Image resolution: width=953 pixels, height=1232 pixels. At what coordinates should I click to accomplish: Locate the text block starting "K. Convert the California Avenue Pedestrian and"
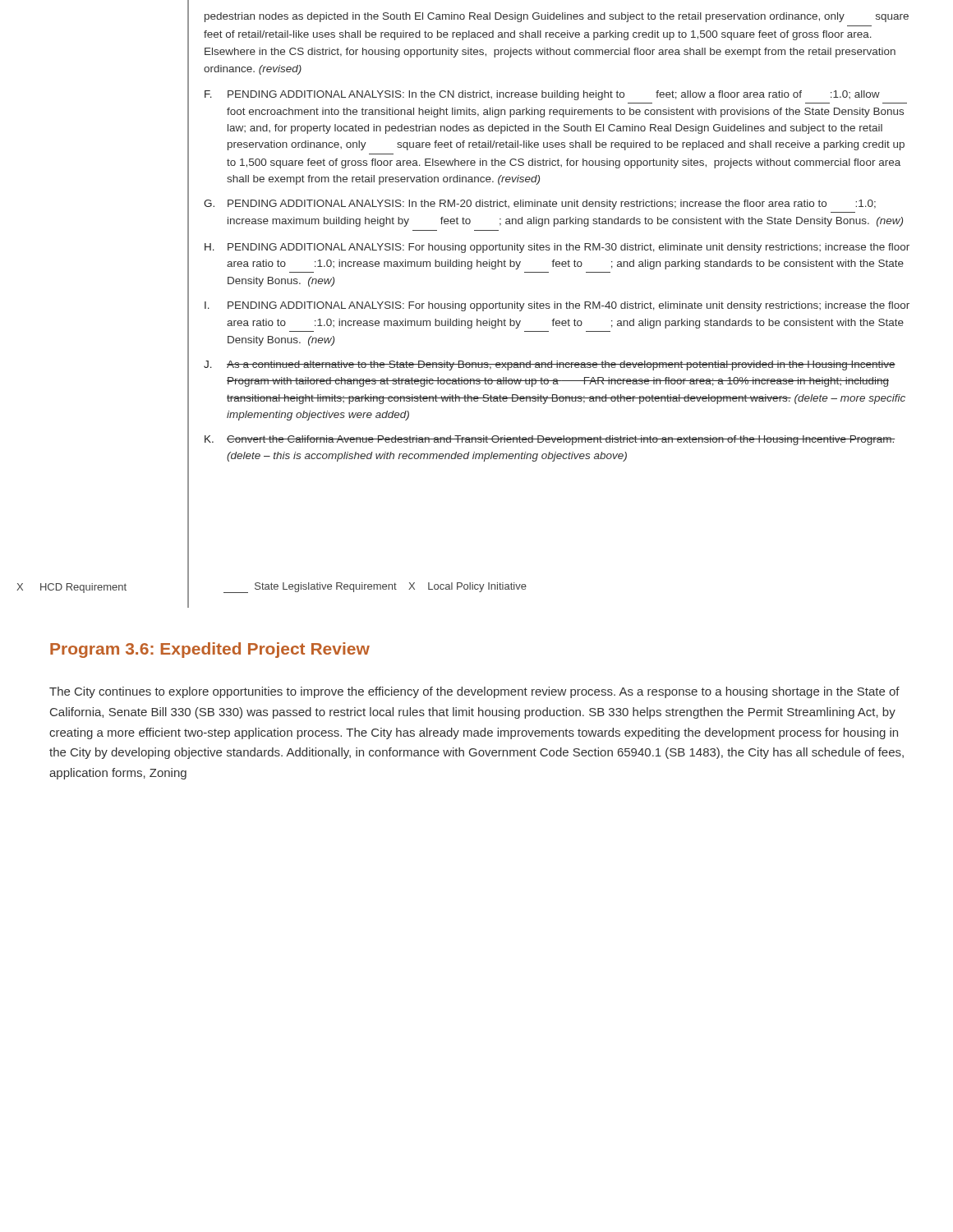pyautogui.click(x=557, y=448)
